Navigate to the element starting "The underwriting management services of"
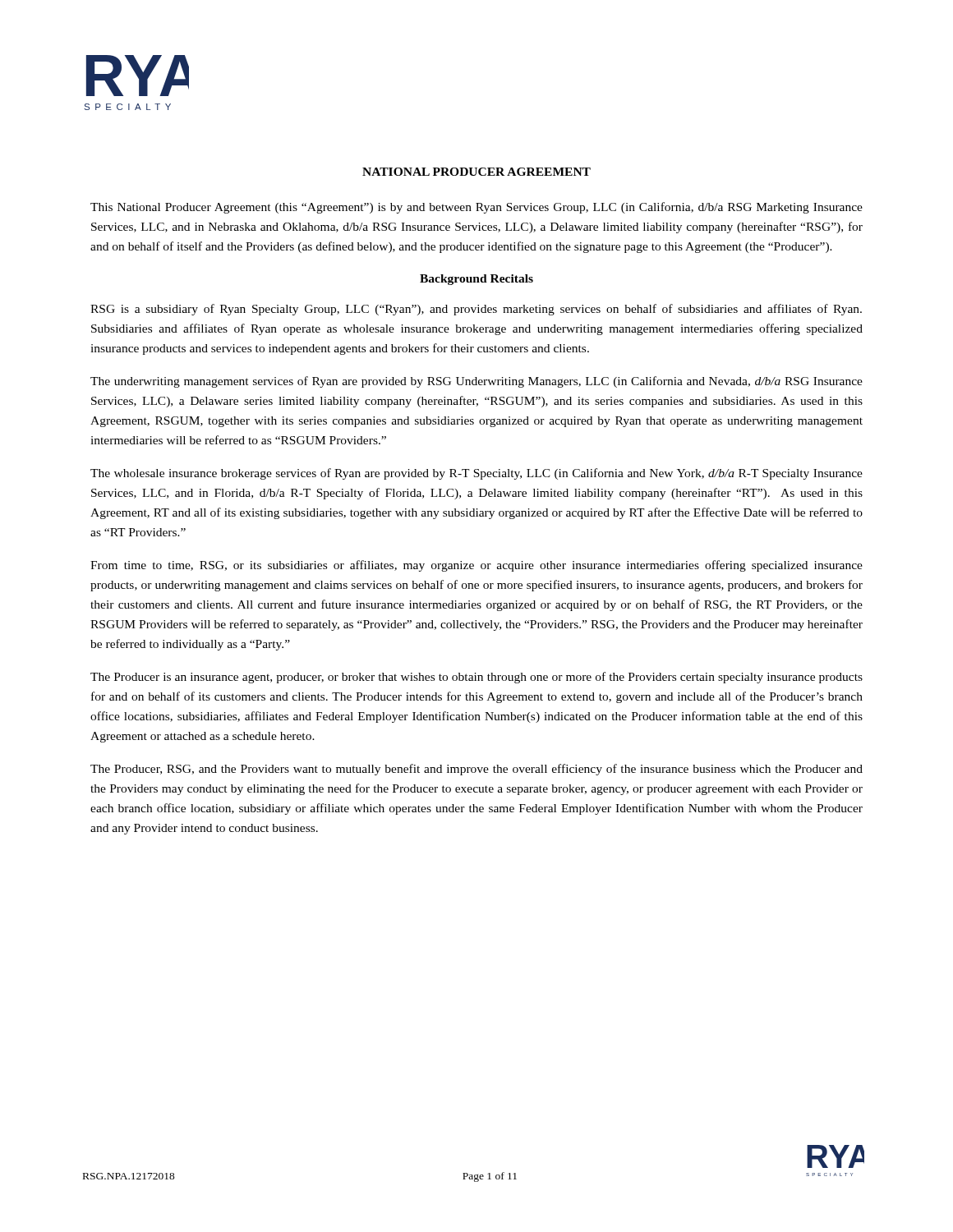 tap(476, 410)
